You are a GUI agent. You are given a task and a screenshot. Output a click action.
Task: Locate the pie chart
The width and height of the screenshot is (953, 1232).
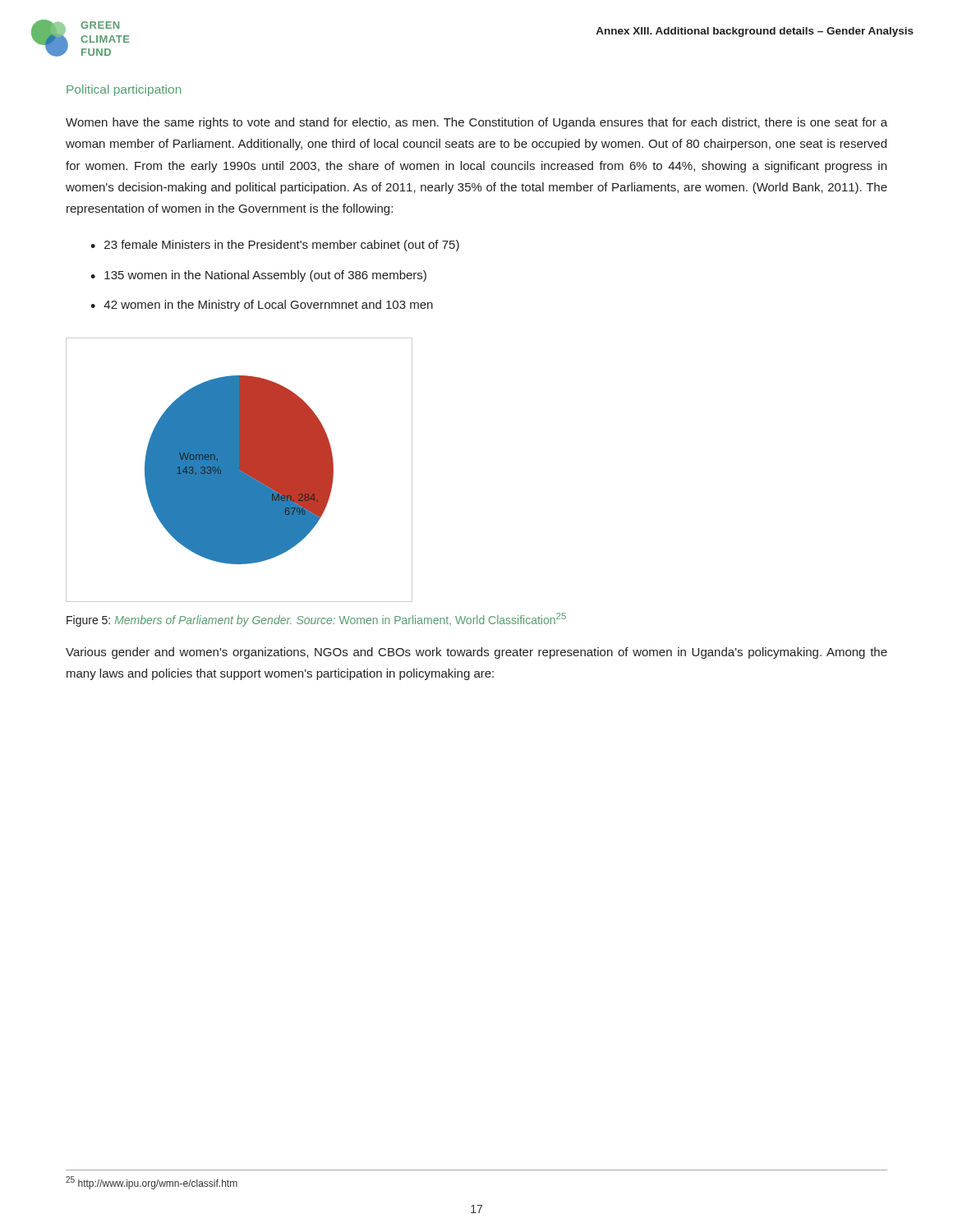[239, 470]
